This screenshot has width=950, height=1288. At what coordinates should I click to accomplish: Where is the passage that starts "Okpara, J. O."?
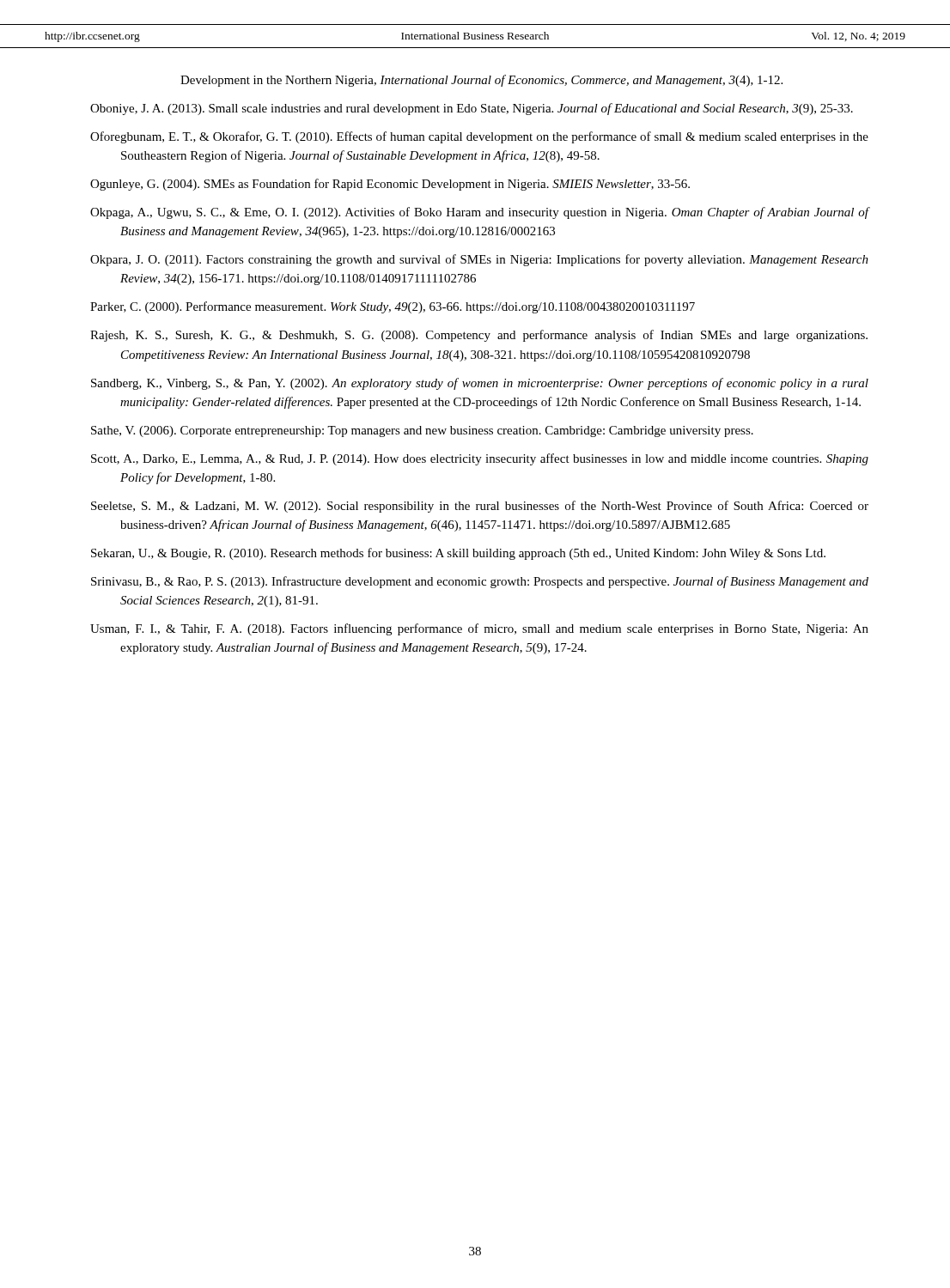[x=479, y=269]
